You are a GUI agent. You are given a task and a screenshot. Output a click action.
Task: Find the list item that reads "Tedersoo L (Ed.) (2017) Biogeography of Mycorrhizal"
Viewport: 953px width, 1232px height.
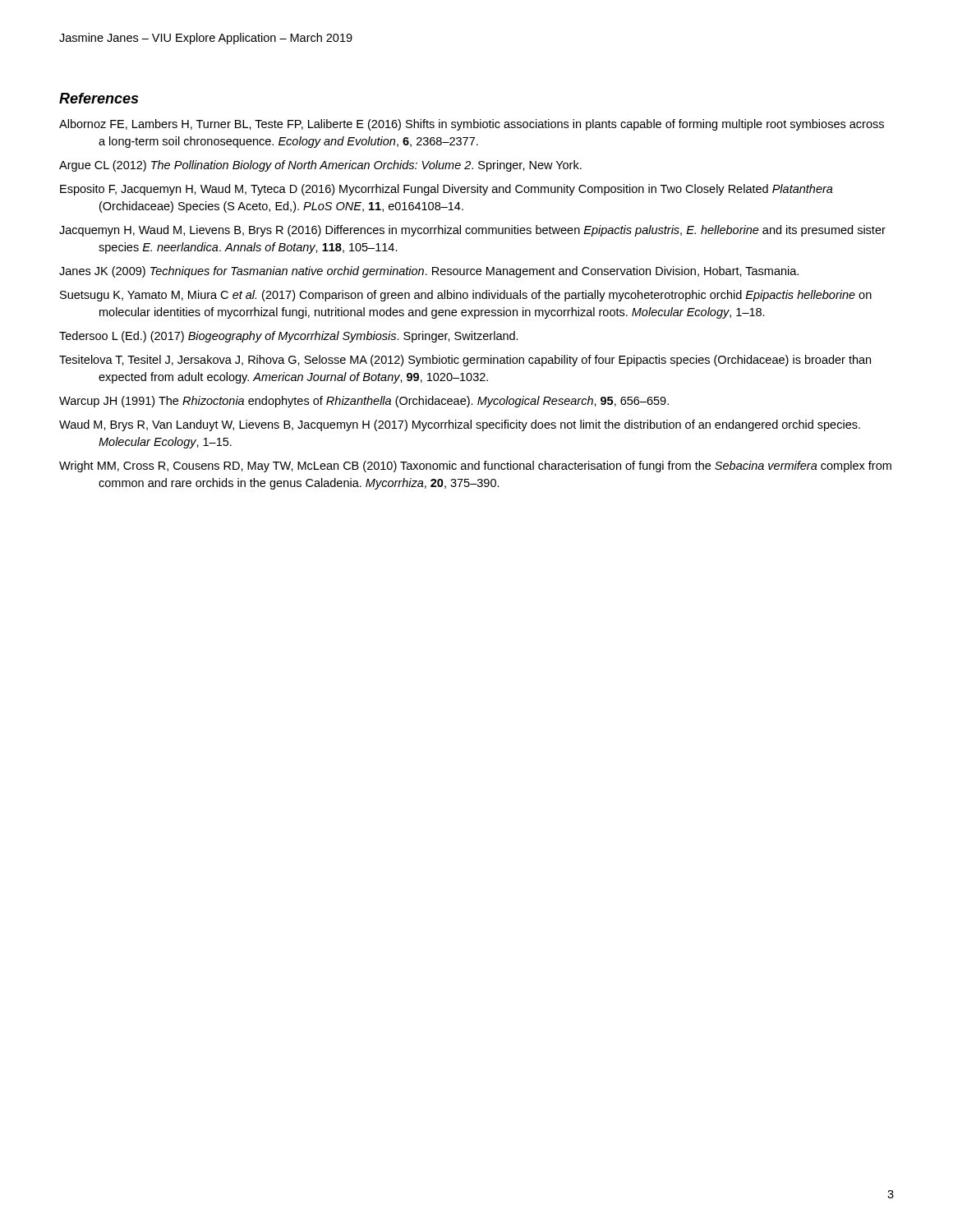289,336
